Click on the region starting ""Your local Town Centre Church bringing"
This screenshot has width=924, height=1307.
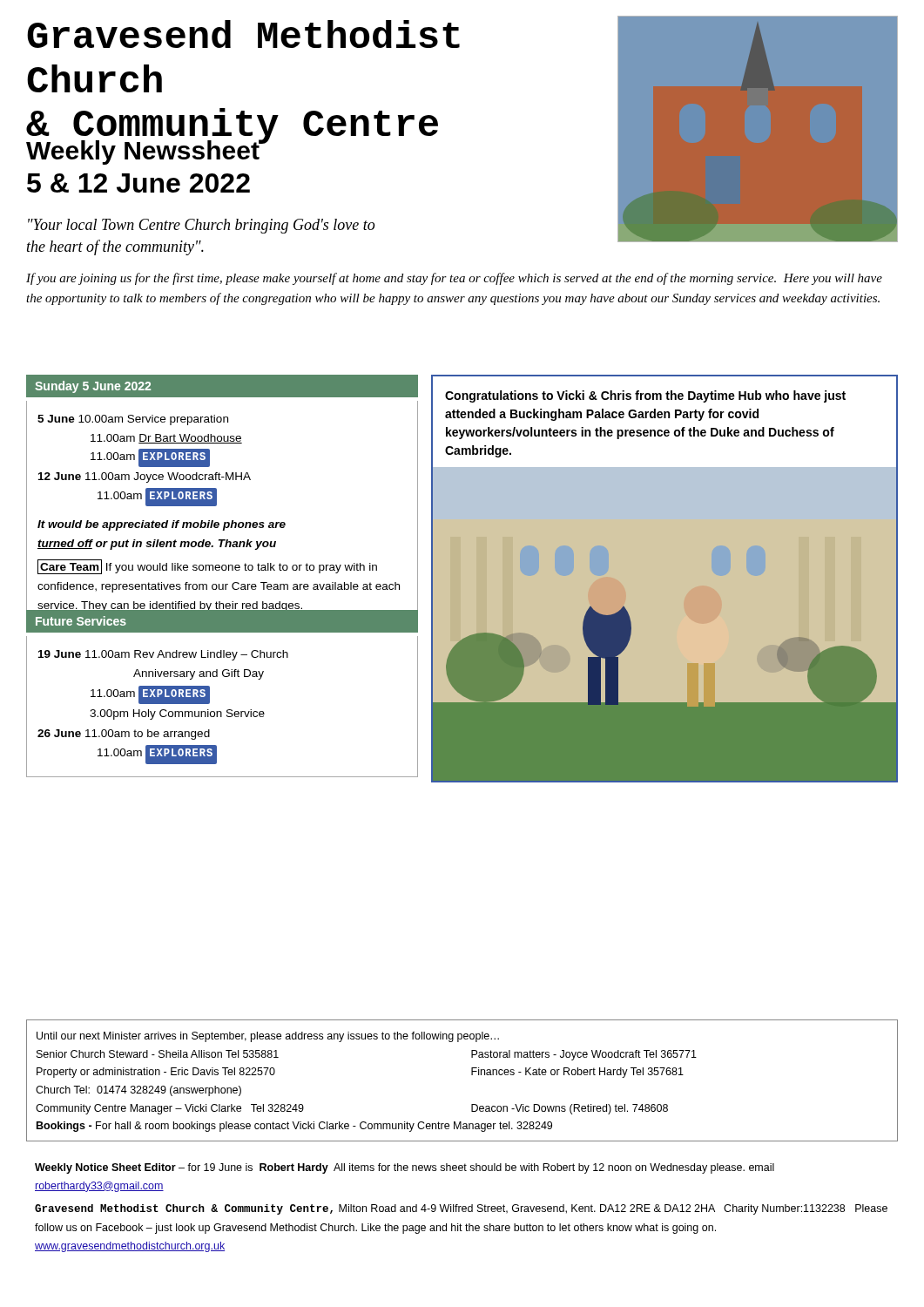click(x=283, y=236)
